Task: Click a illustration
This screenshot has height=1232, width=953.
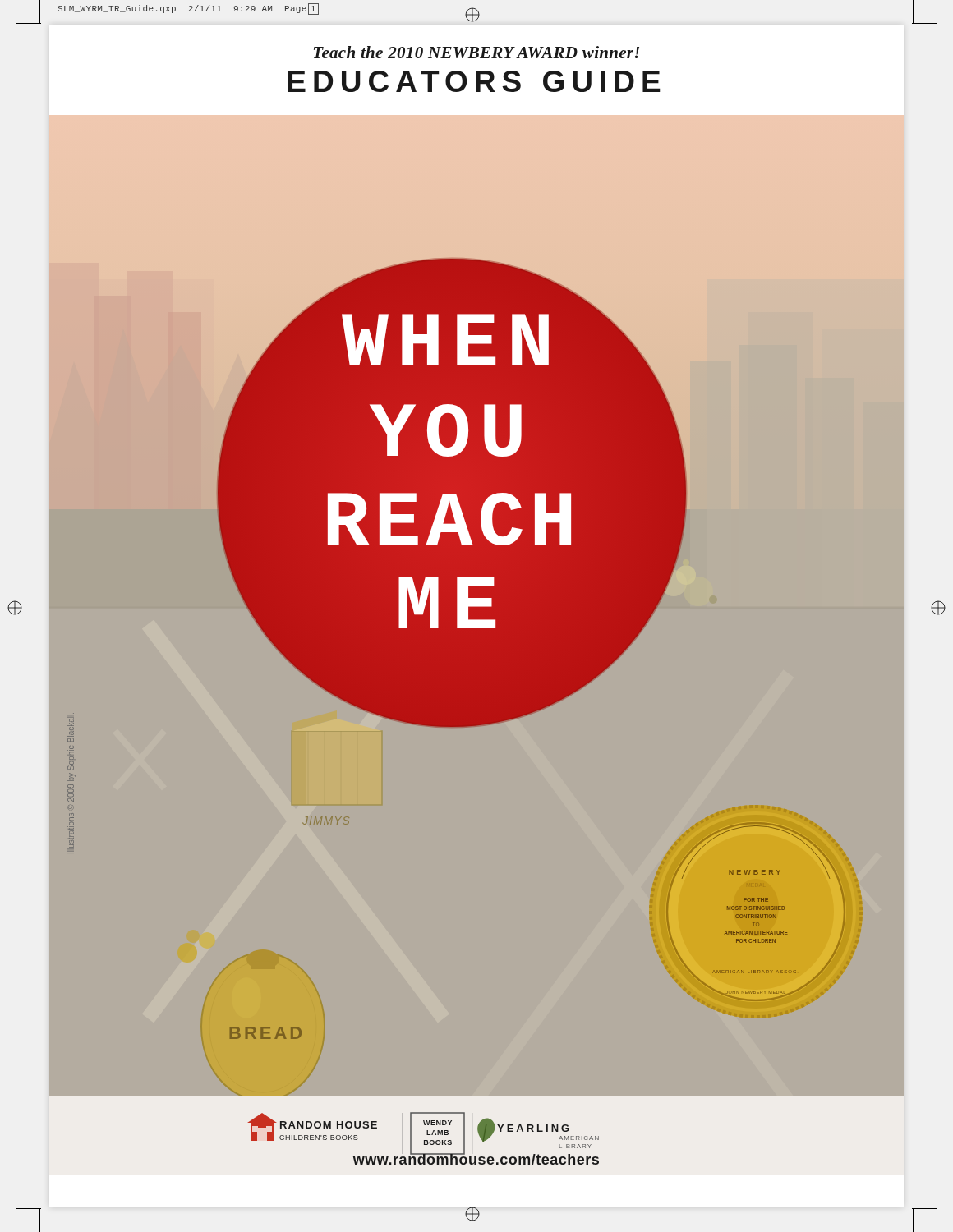Action: 476,661
